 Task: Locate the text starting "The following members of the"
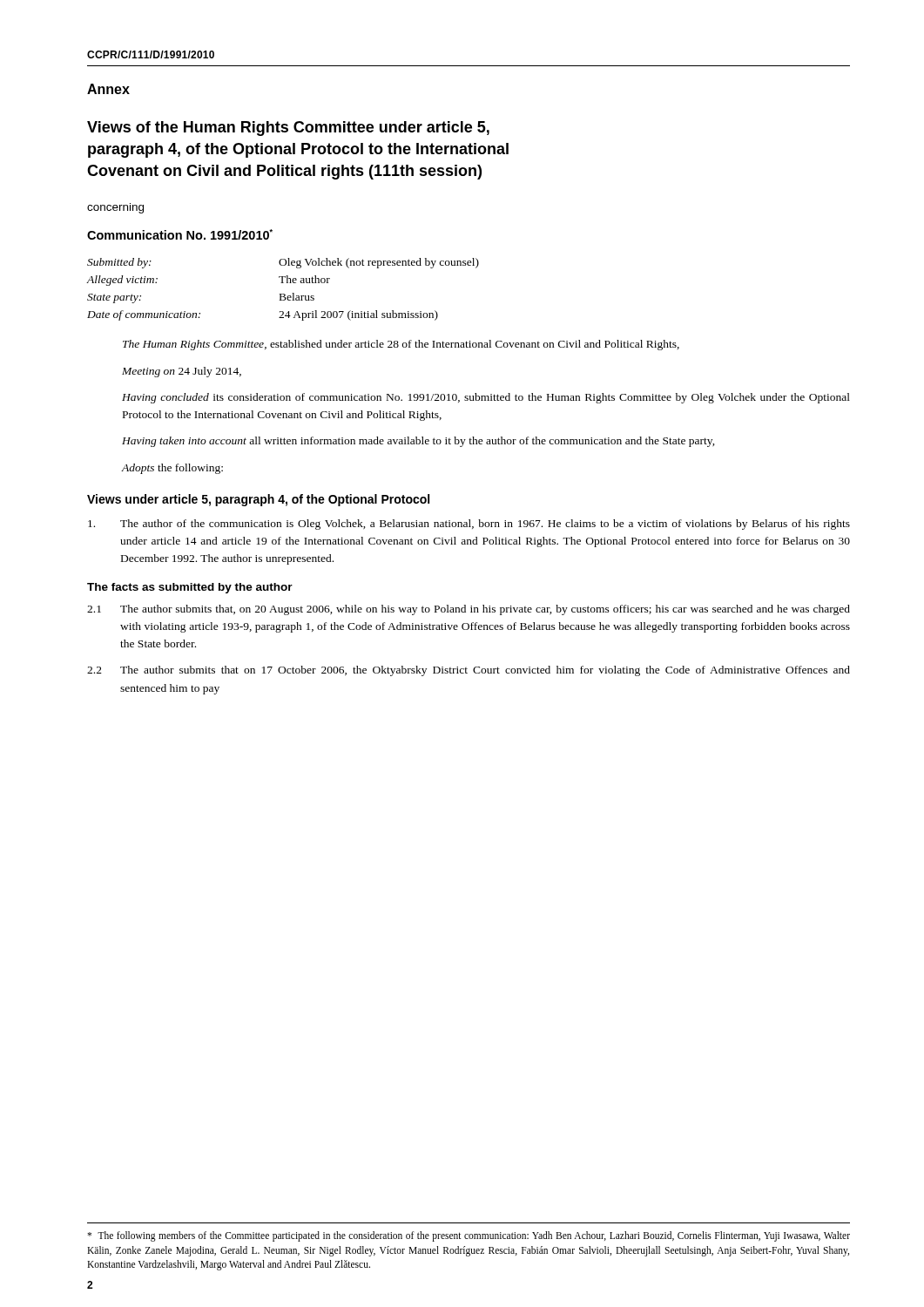[x=469, y=1250]
